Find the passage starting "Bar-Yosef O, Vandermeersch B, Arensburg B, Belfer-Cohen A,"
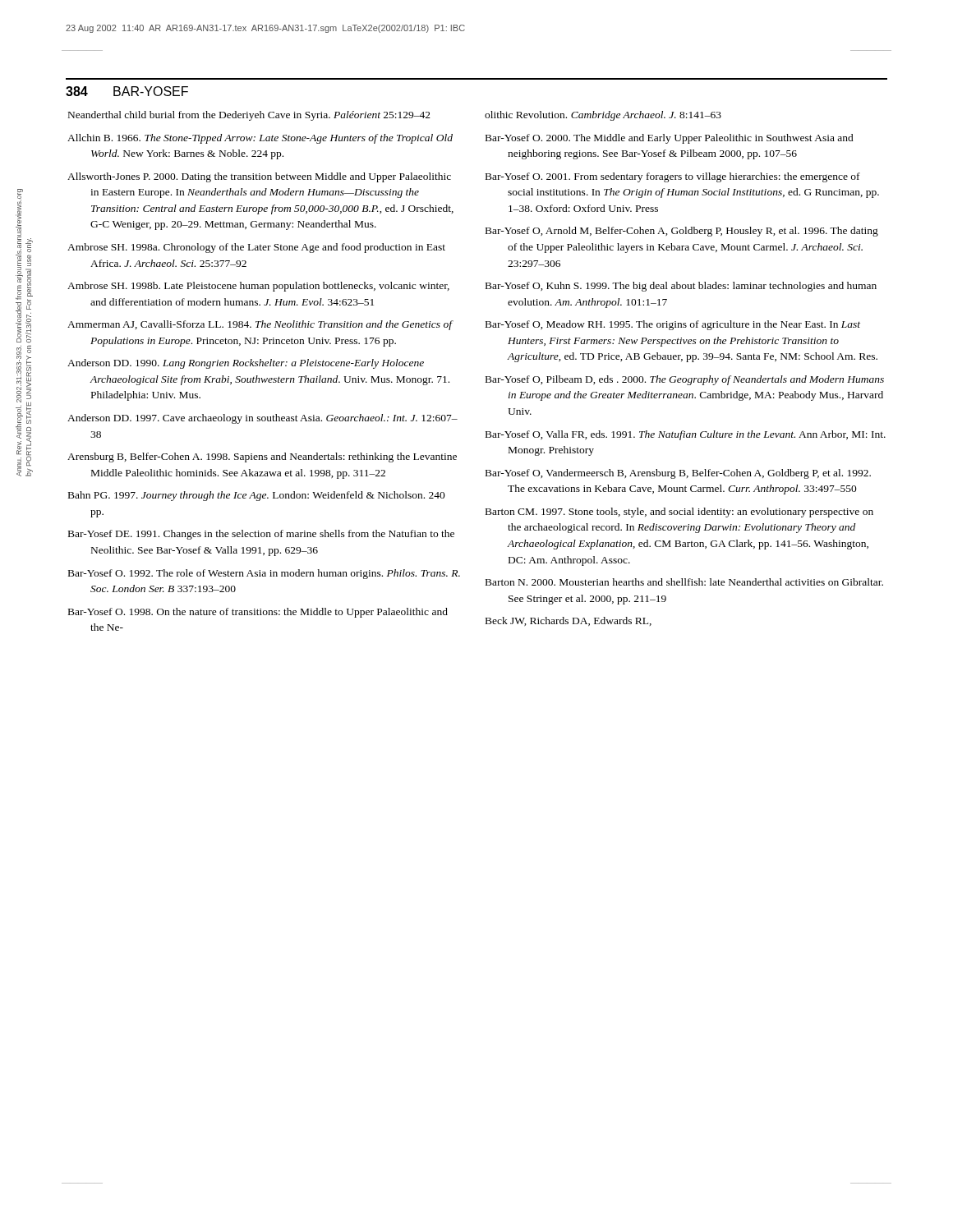953x1232 pixels. [x=678, y=480]
